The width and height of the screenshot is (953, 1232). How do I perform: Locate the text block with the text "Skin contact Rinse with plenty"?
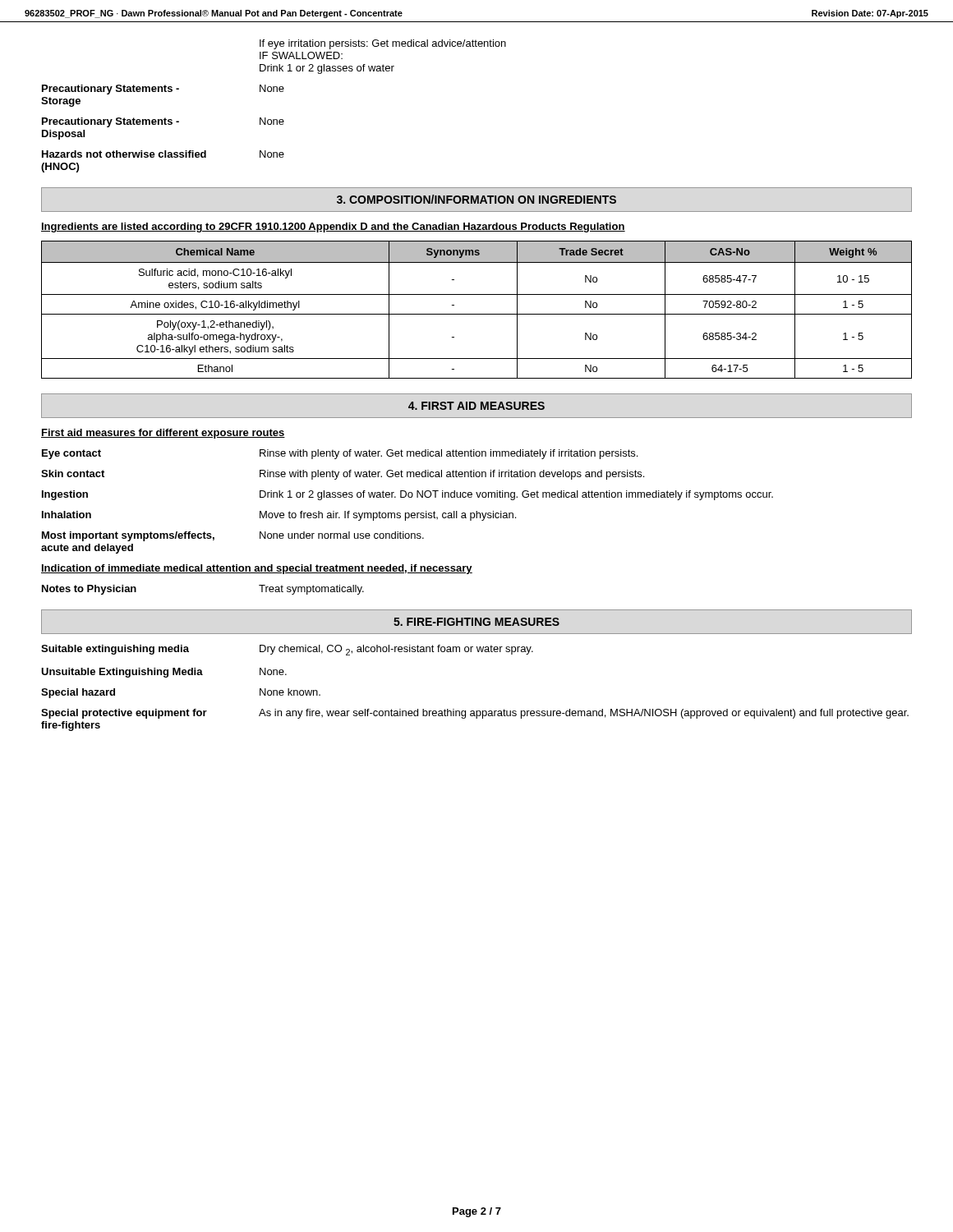[x=343, y=473]
